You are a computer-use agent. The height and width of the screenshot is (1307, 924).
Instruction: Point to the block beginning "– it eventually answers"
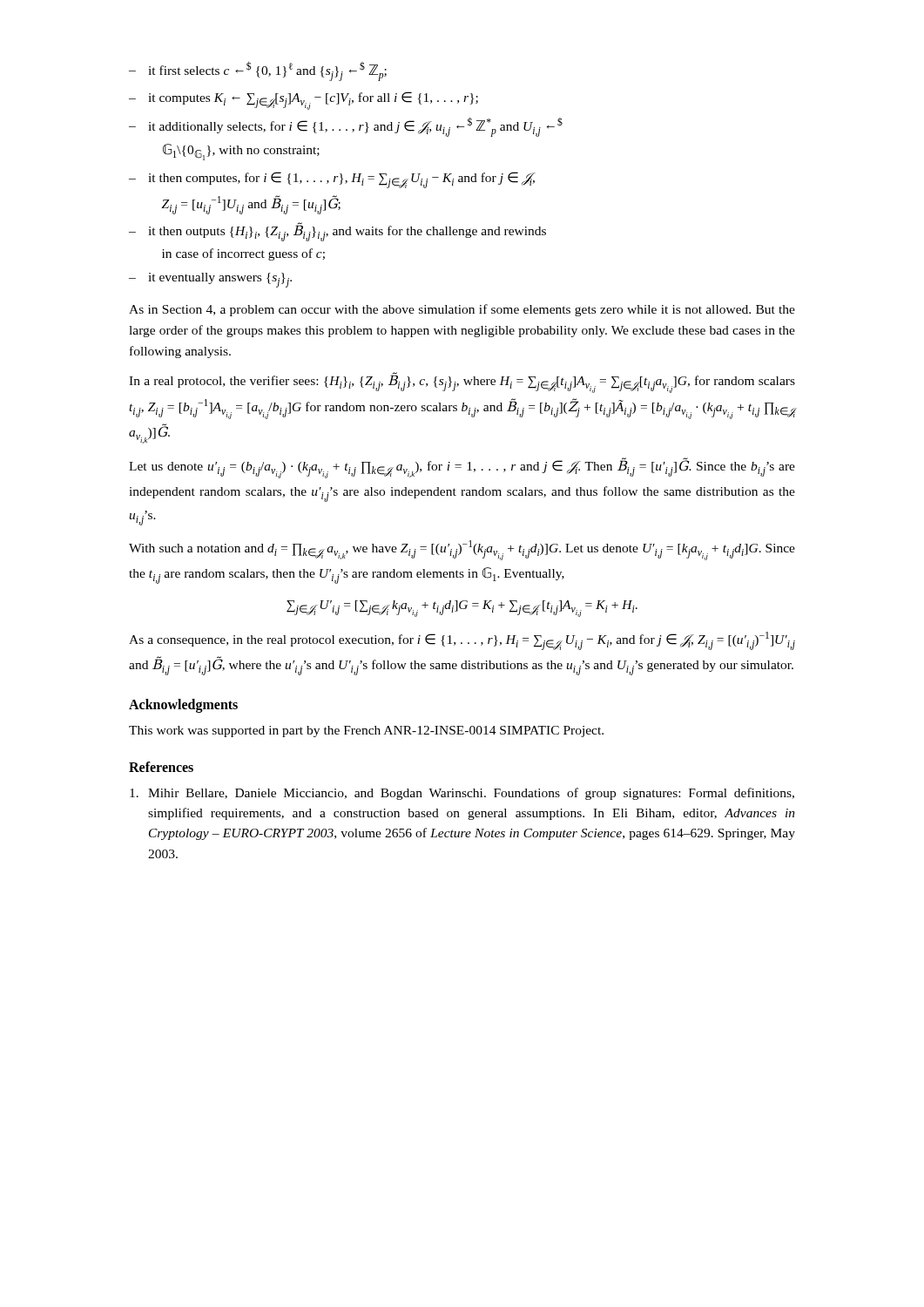click(x=210, y=280)
